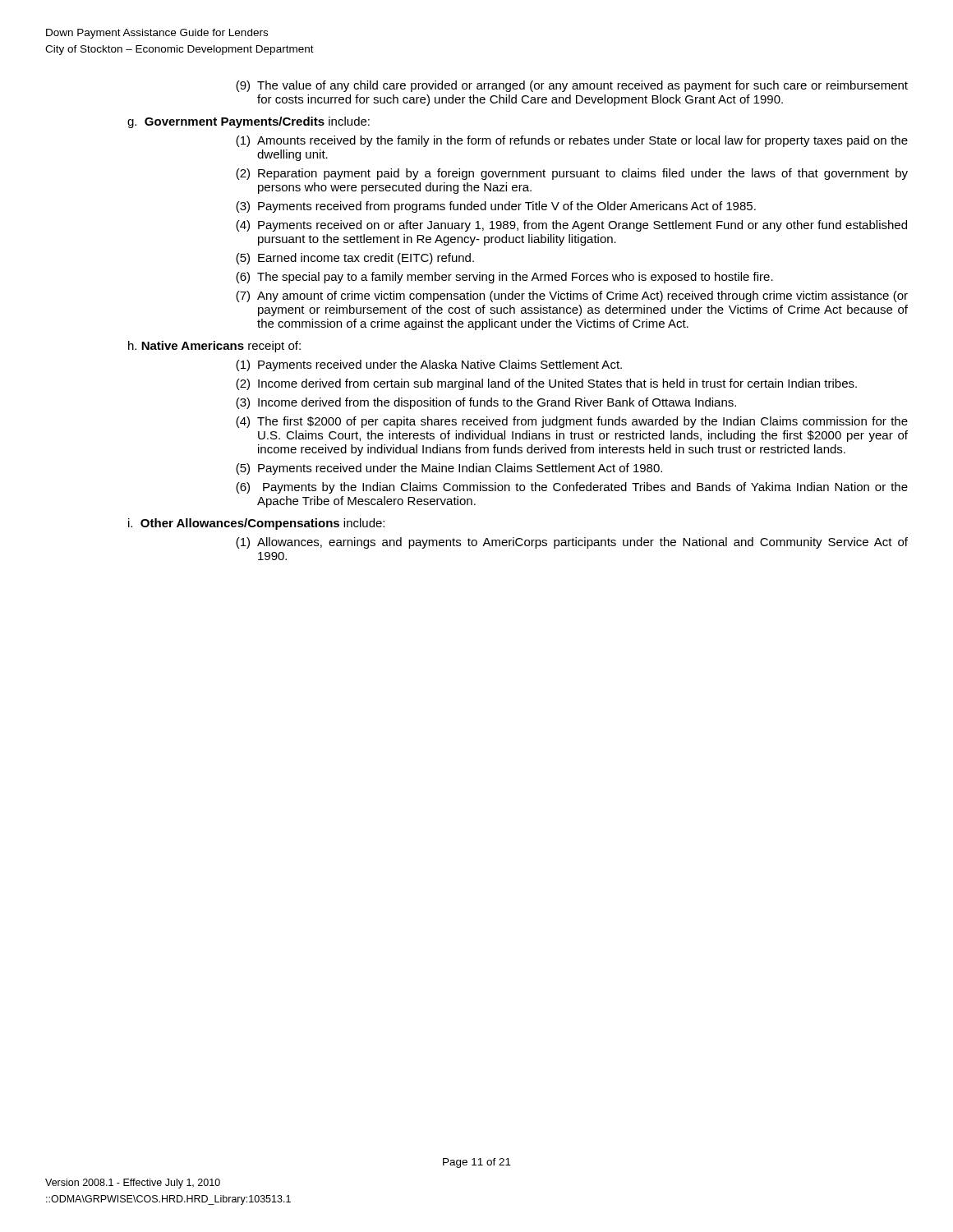Find the block on this page that starts "(7) Any amount of crime"
953x1232 pixels.
point(567,309)
